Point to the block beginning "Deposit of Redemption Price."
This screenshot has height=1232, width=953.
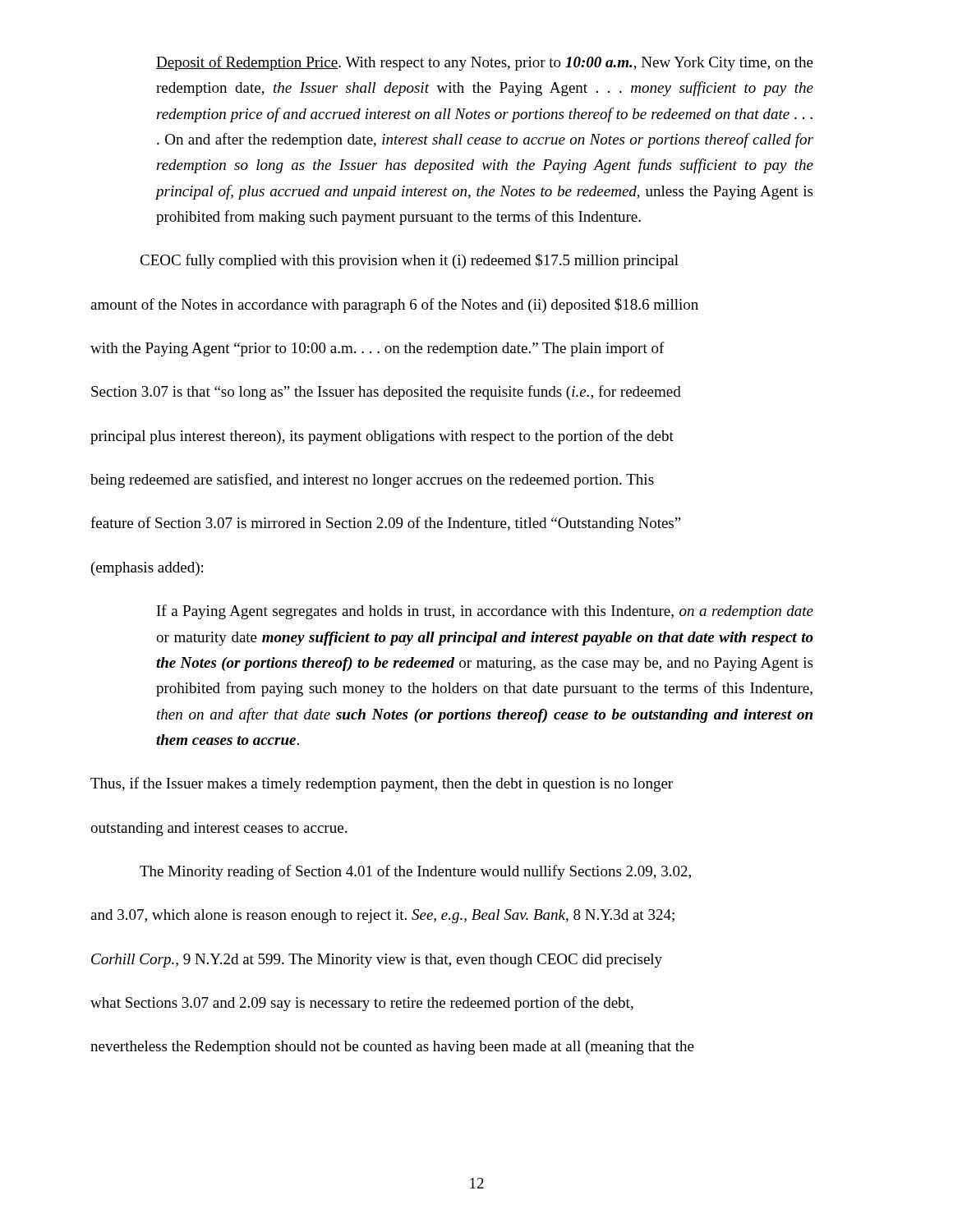[x=485, y=139]
